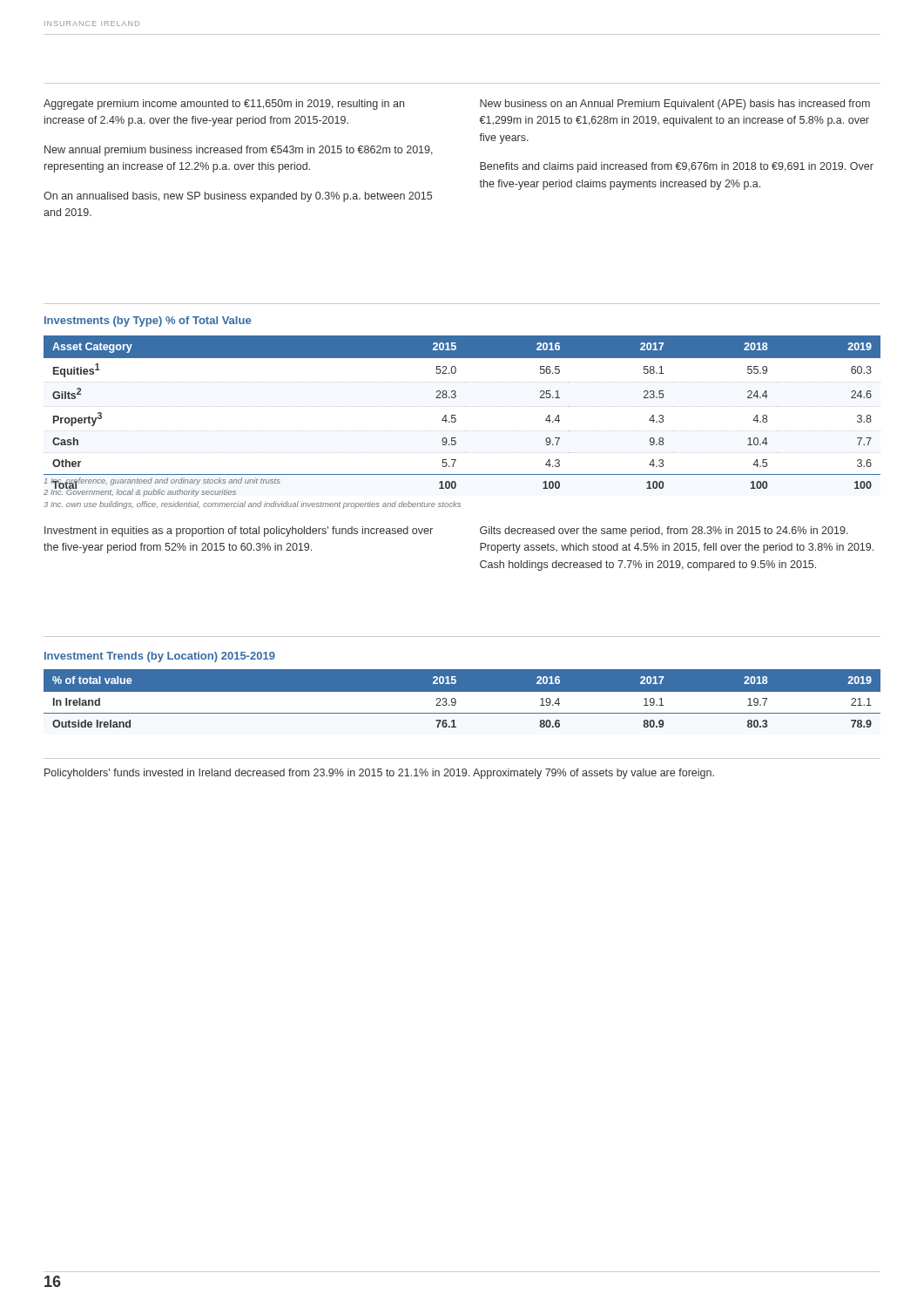This screenshot has width=924, height=1307.
Task: Locate the text block starting "Investment Trends (by Location)"
Action: pyautogui.click(x=159, y=656)
